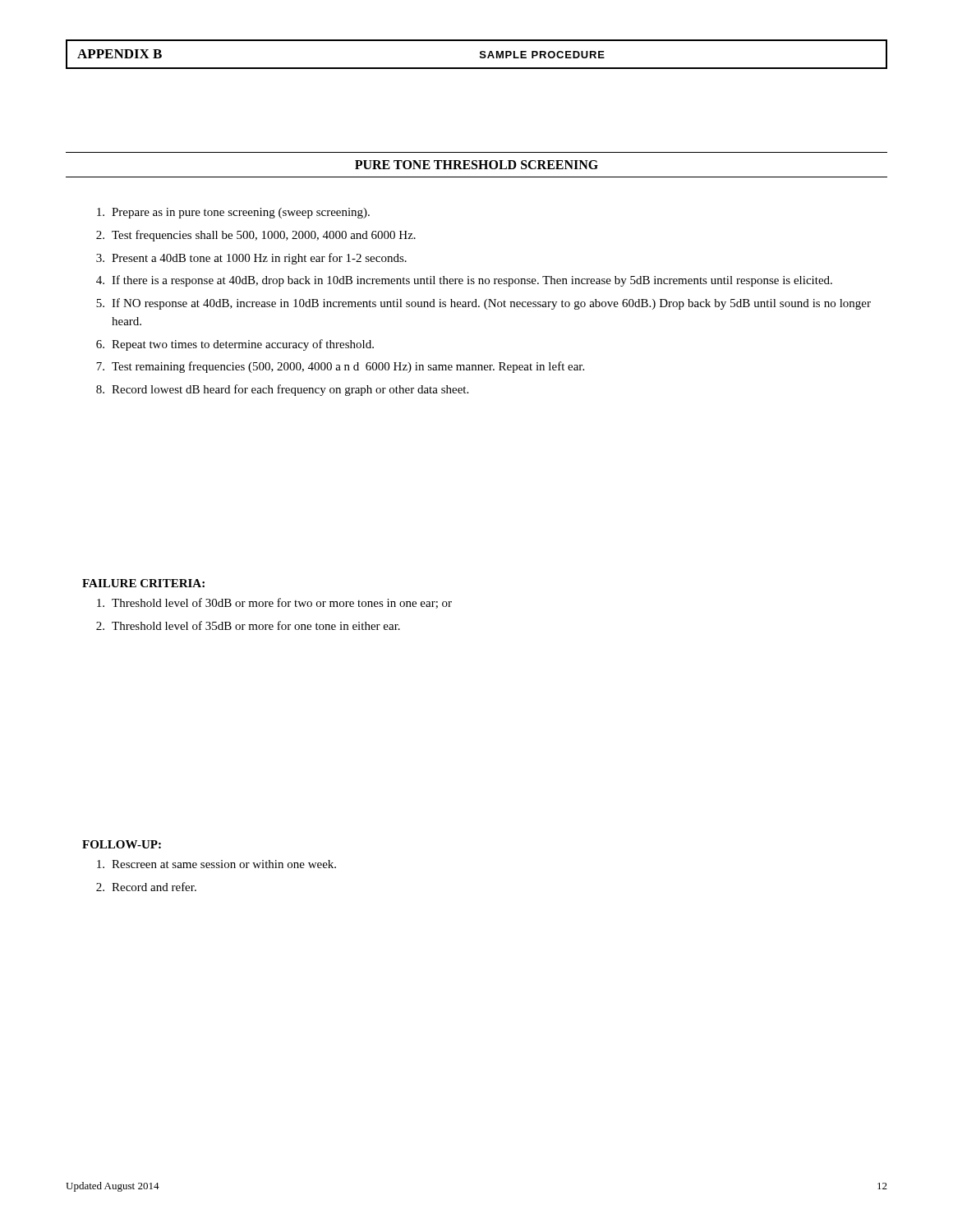Image resolution: width=953 pixels, height=1232 pixels.
Task: Locate the list item that says "2. Record and refer."
Action: (x=146, y=887)
